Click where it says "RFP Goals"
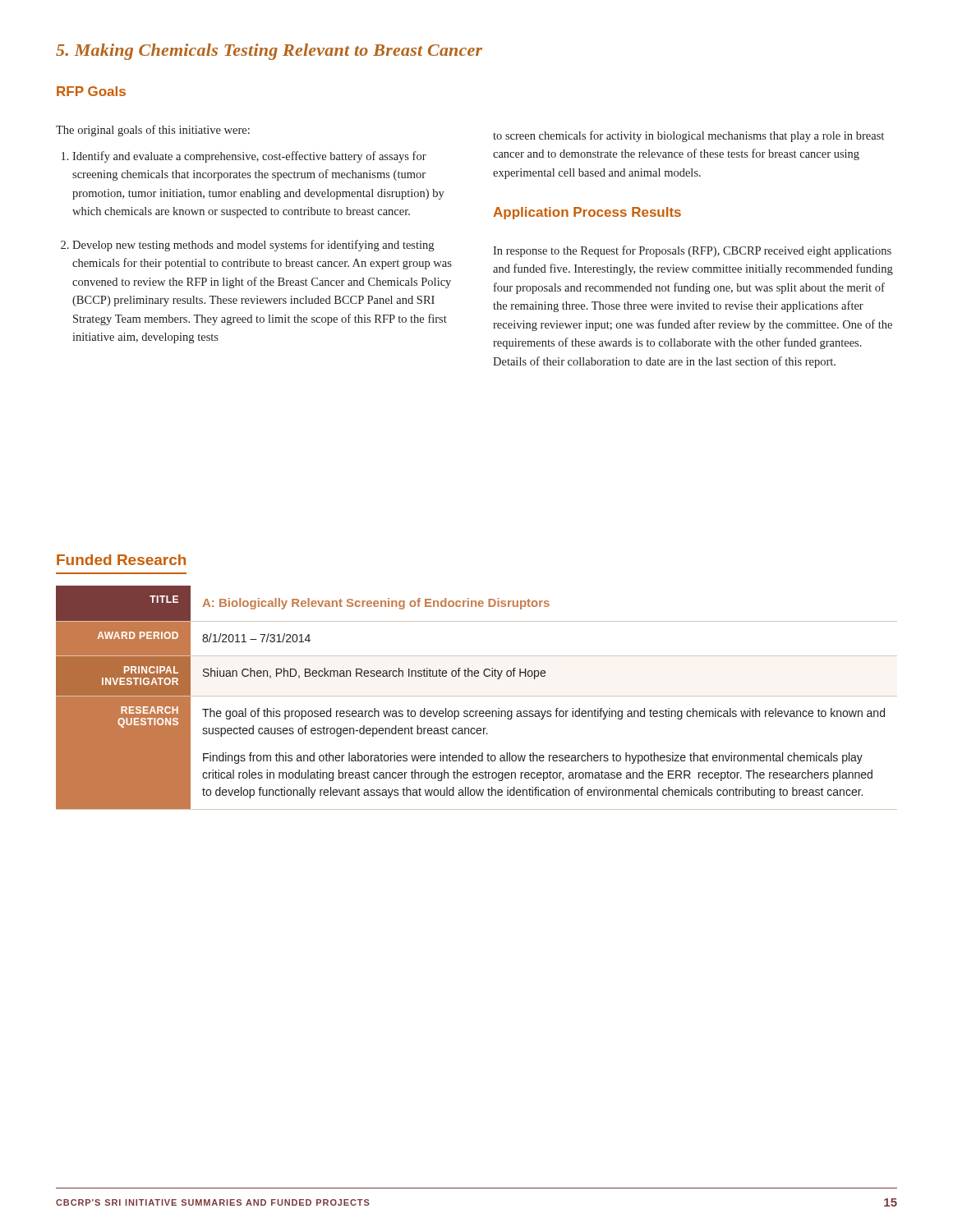953x1232 pixels. pos(91,92)
